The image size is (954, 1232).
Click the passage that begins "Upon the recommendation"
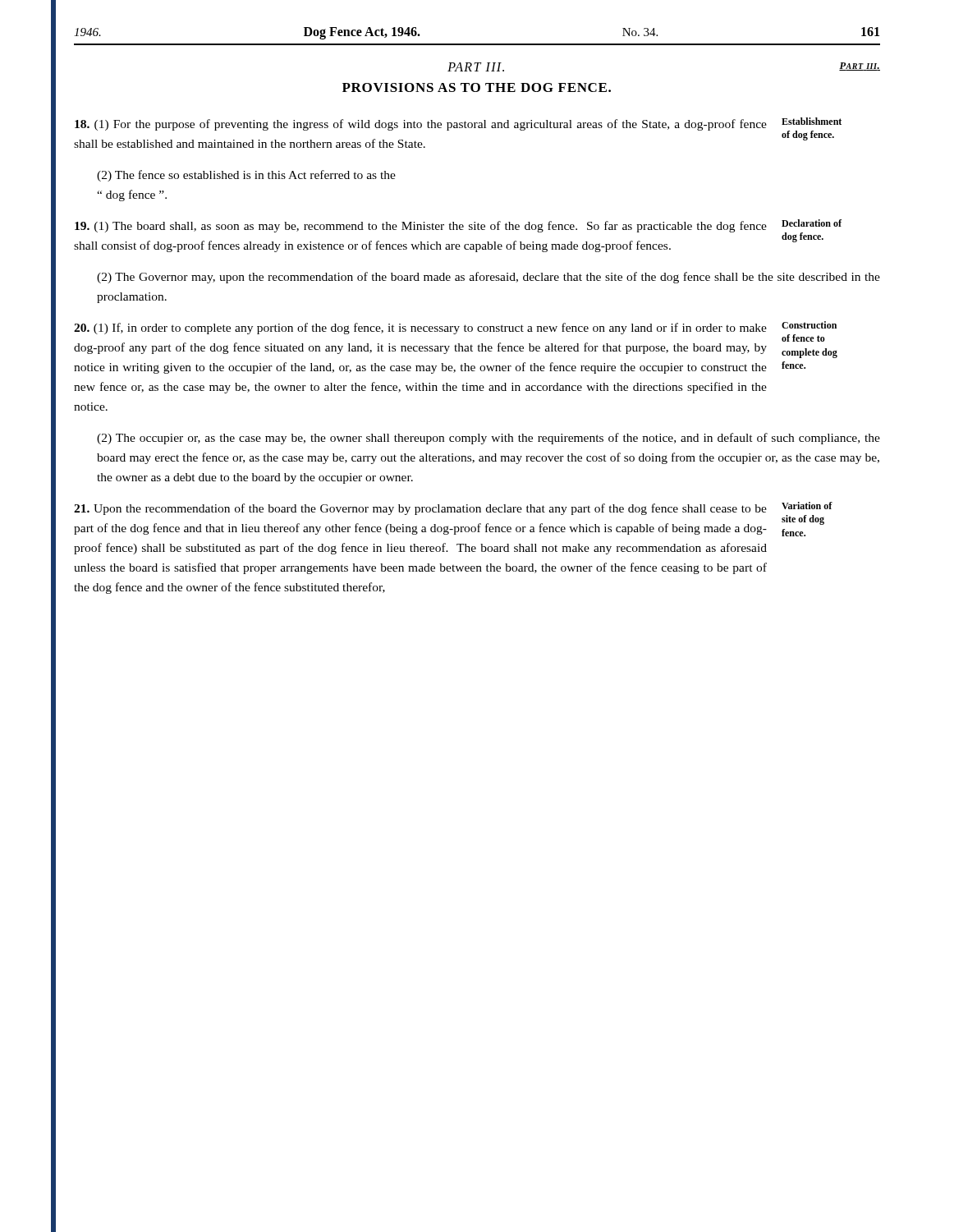pos(420,548)
